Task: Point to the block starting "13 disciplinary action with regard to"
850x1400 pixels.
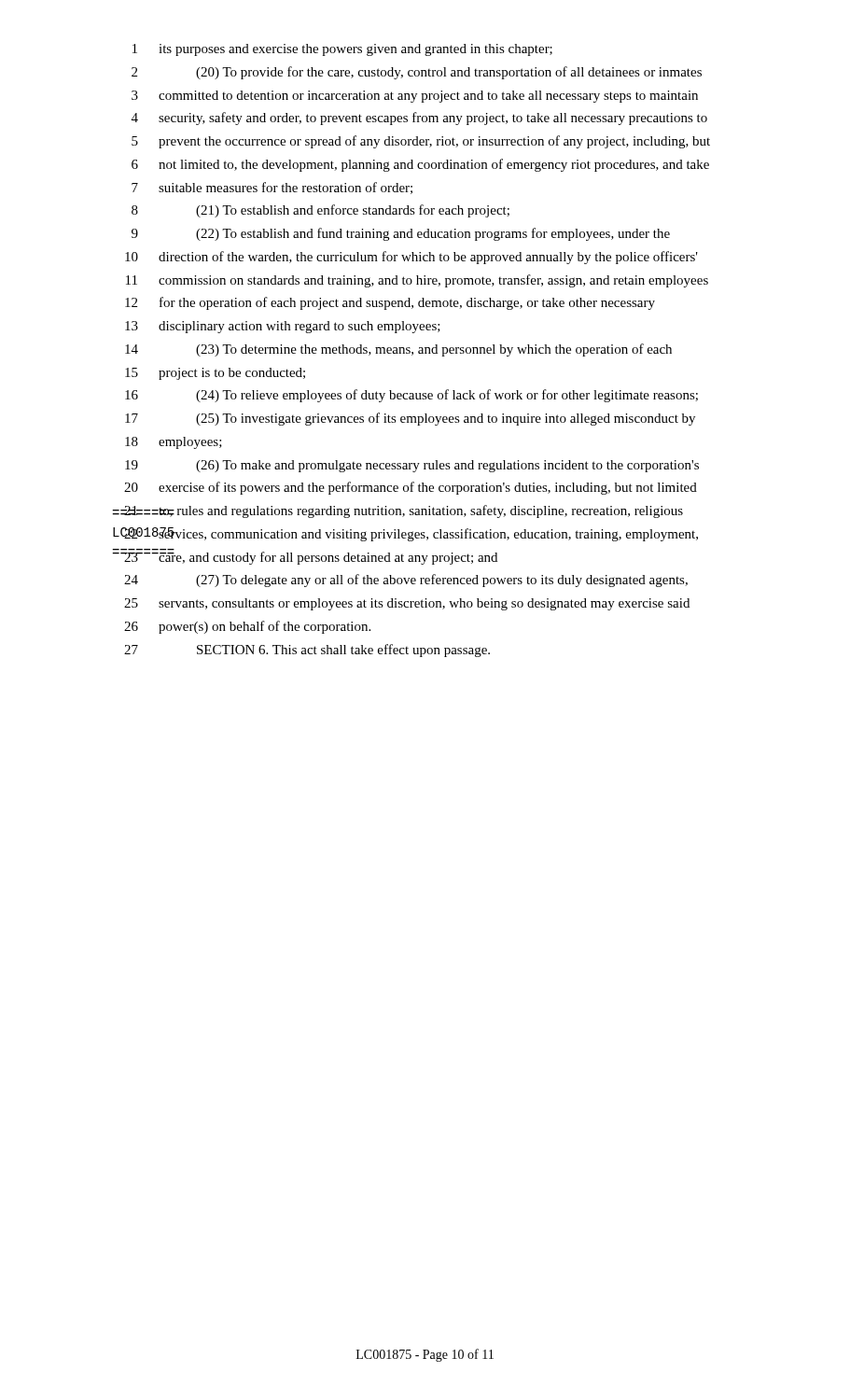Action: (444, 326)
